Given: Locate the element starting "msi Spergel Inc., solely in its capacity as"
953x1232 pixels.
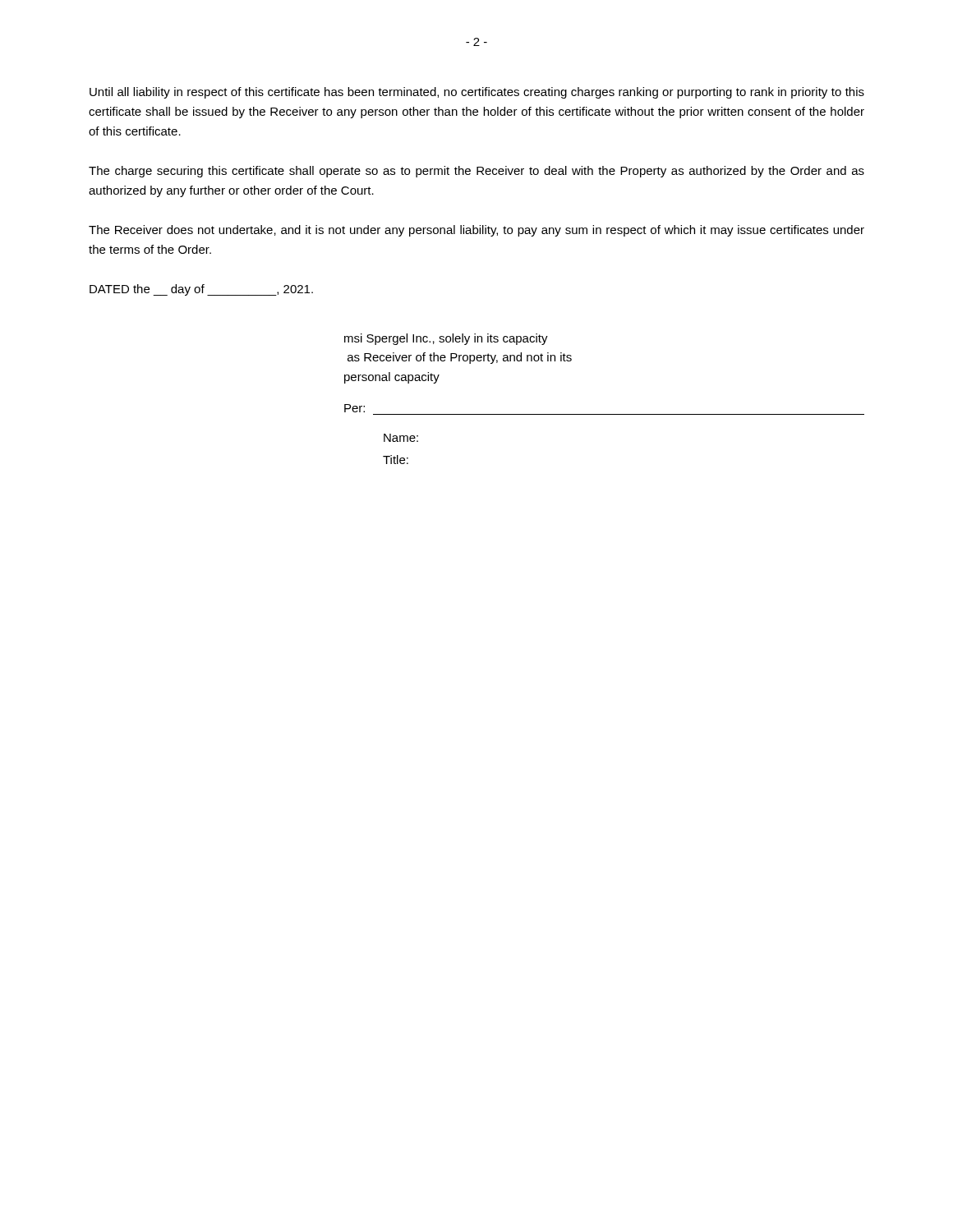Looking at the screenshot, I should 446,339.
